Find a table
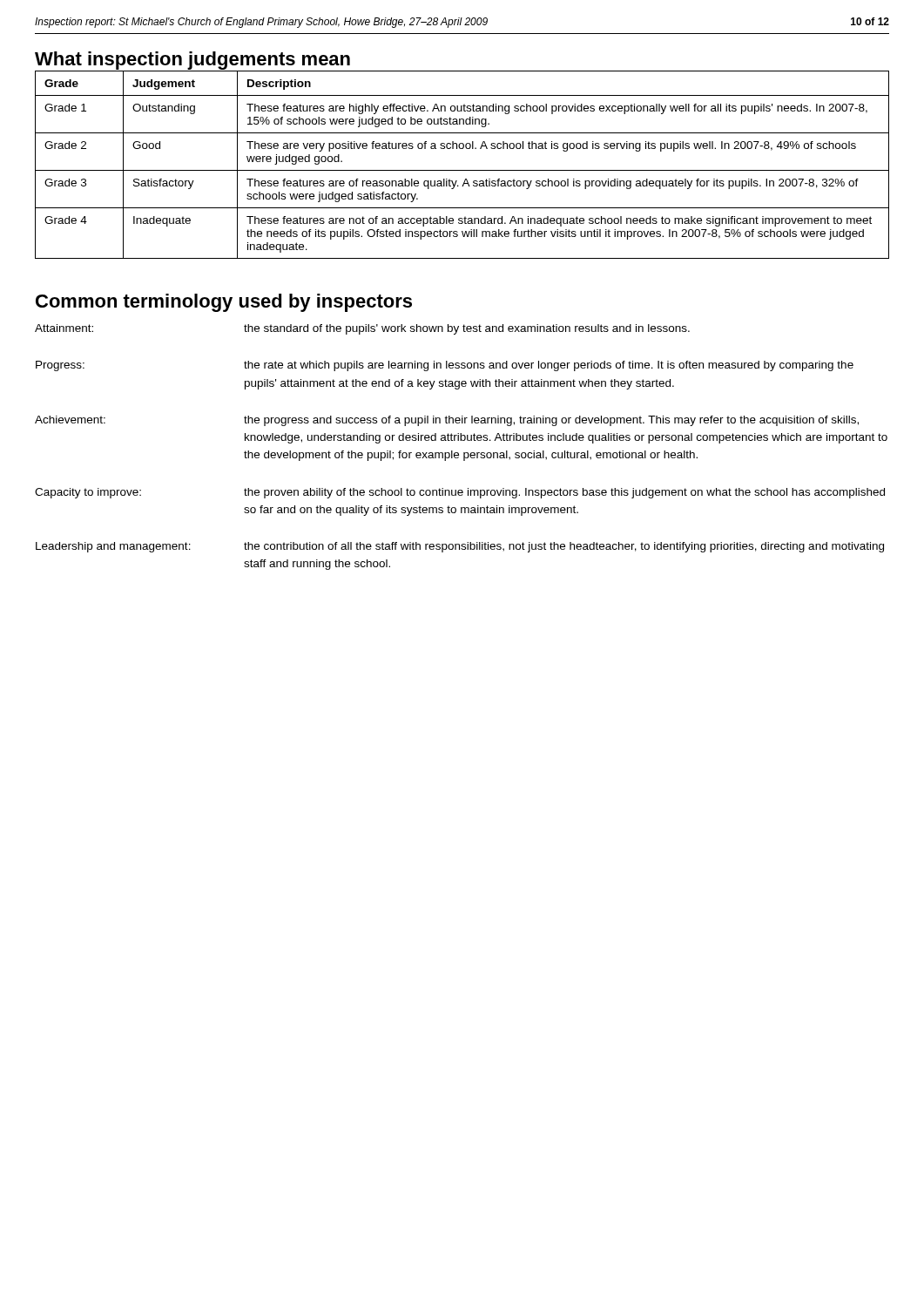Viewport: 924px width, 1307px height. (462, 165)
